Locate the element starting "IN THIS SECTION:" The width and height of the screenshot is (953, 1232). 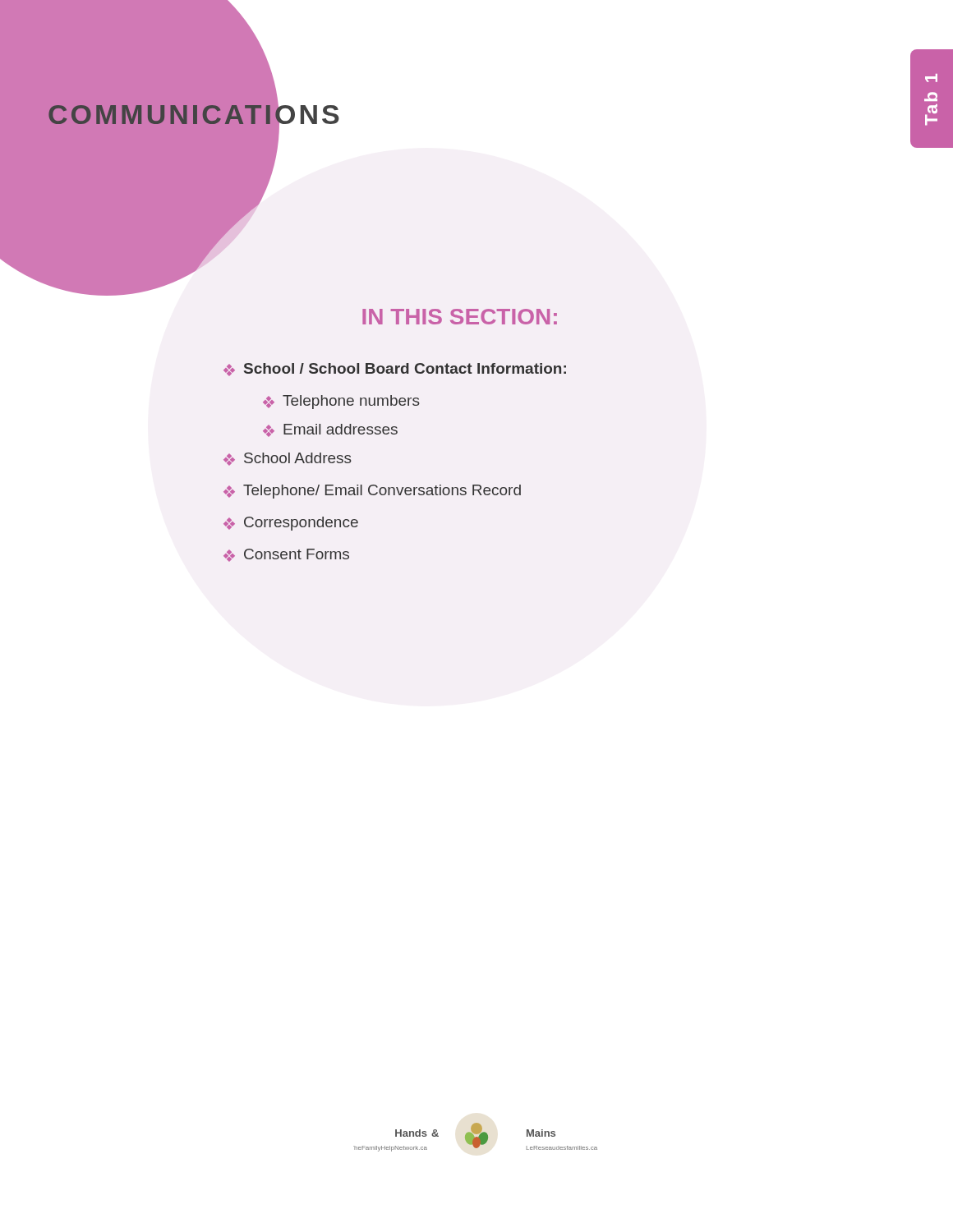(x=460, y=317)
